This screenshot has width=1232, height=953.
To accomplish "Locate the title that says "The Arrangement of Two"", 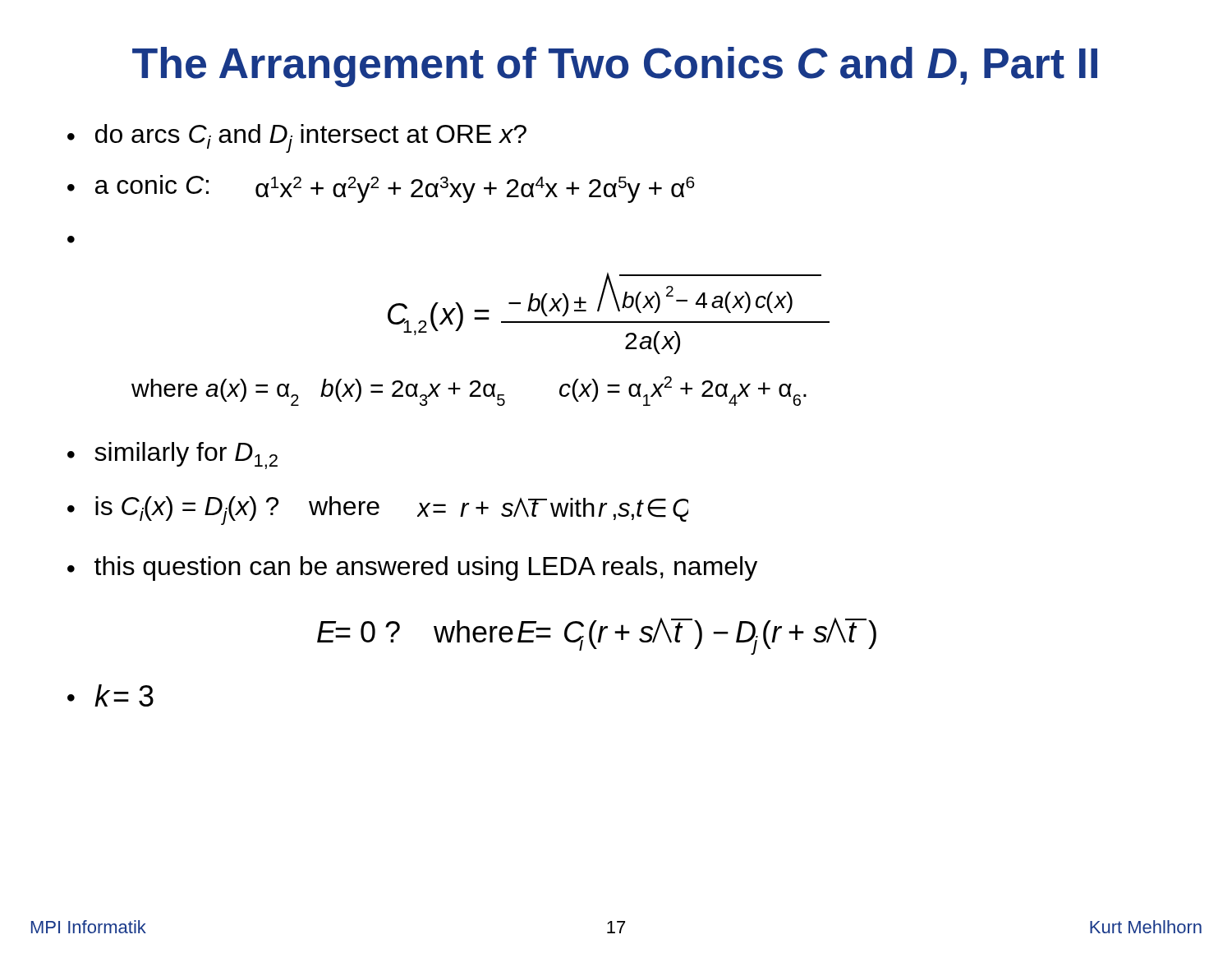I will (x=616, y=64).
